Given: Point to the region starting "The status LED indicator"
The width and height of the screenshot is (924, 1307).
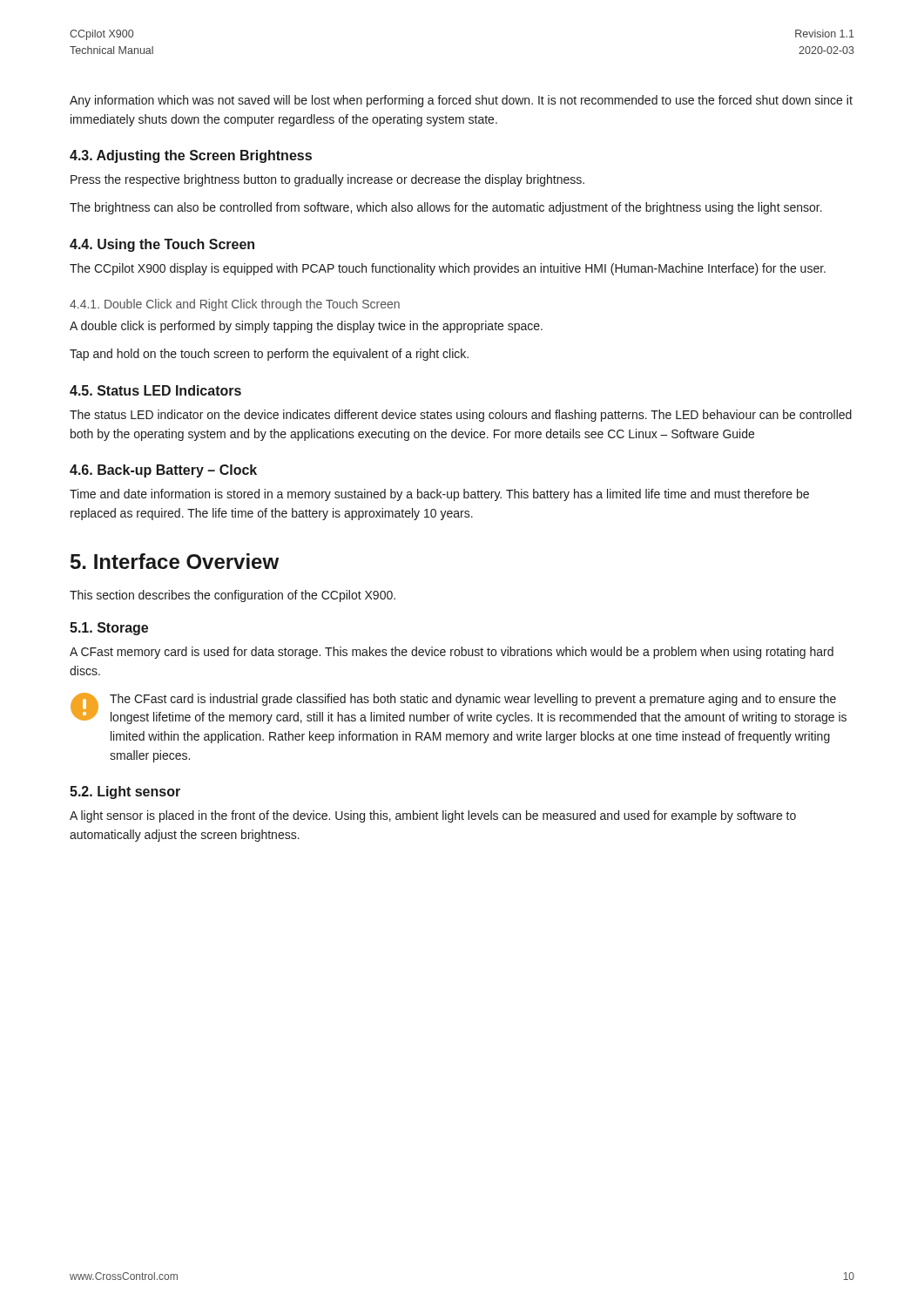Looking at the screenshot, I should tap(462, 425).
